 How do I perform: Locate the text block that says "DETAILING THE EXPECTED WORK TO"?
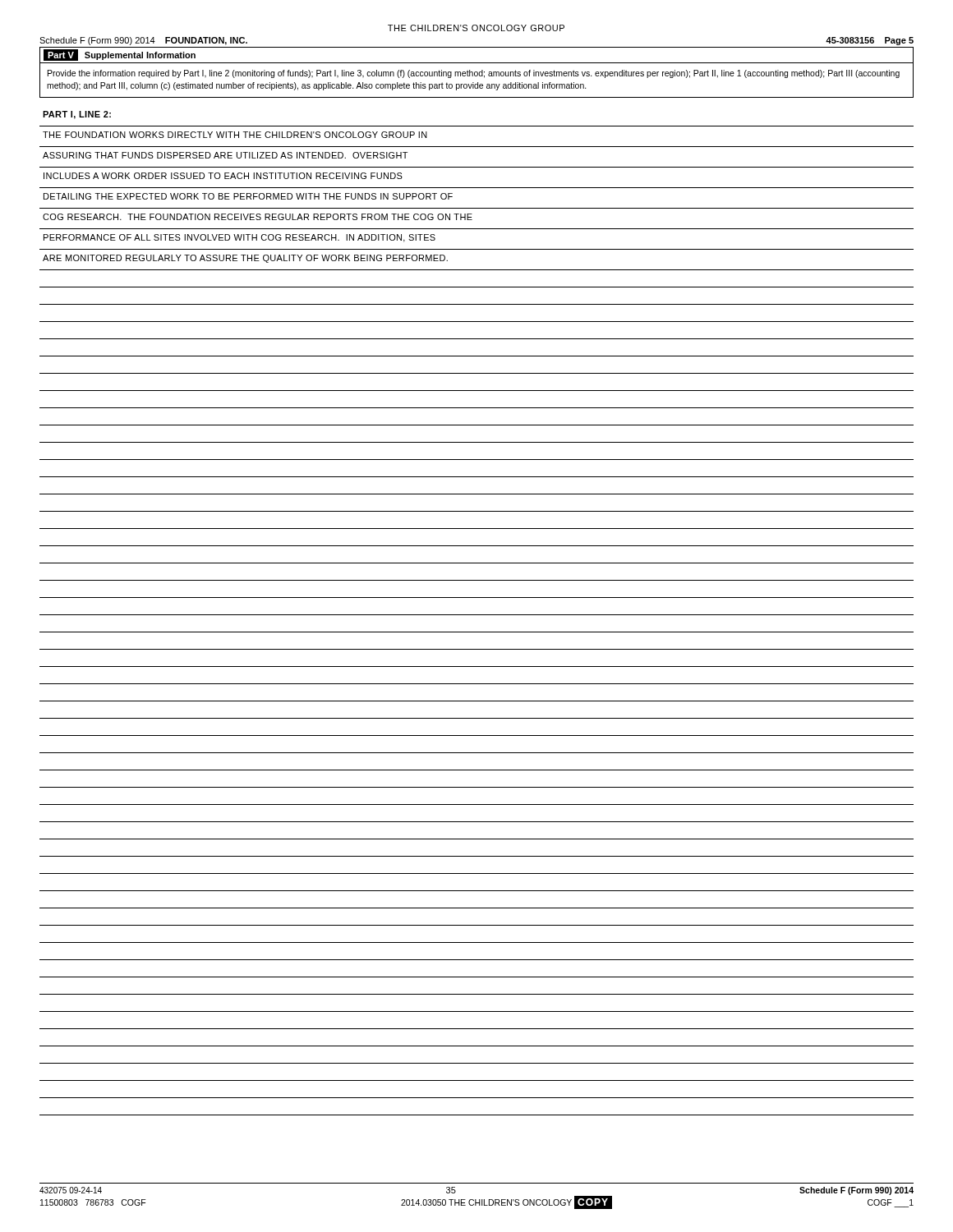click(248, 197)
